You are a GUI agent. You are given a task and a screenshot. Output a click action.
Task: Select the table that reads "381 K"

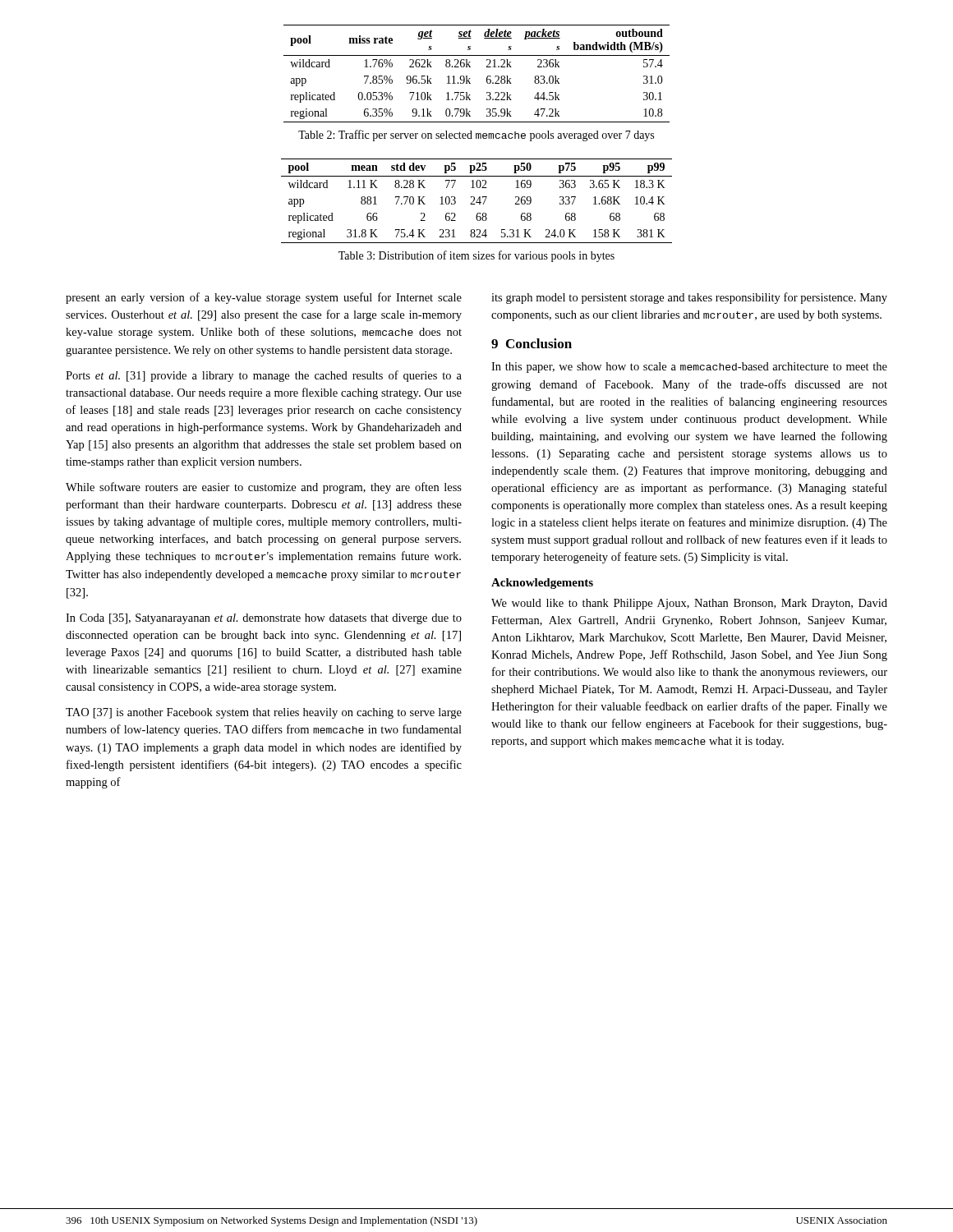click(476, 201)
